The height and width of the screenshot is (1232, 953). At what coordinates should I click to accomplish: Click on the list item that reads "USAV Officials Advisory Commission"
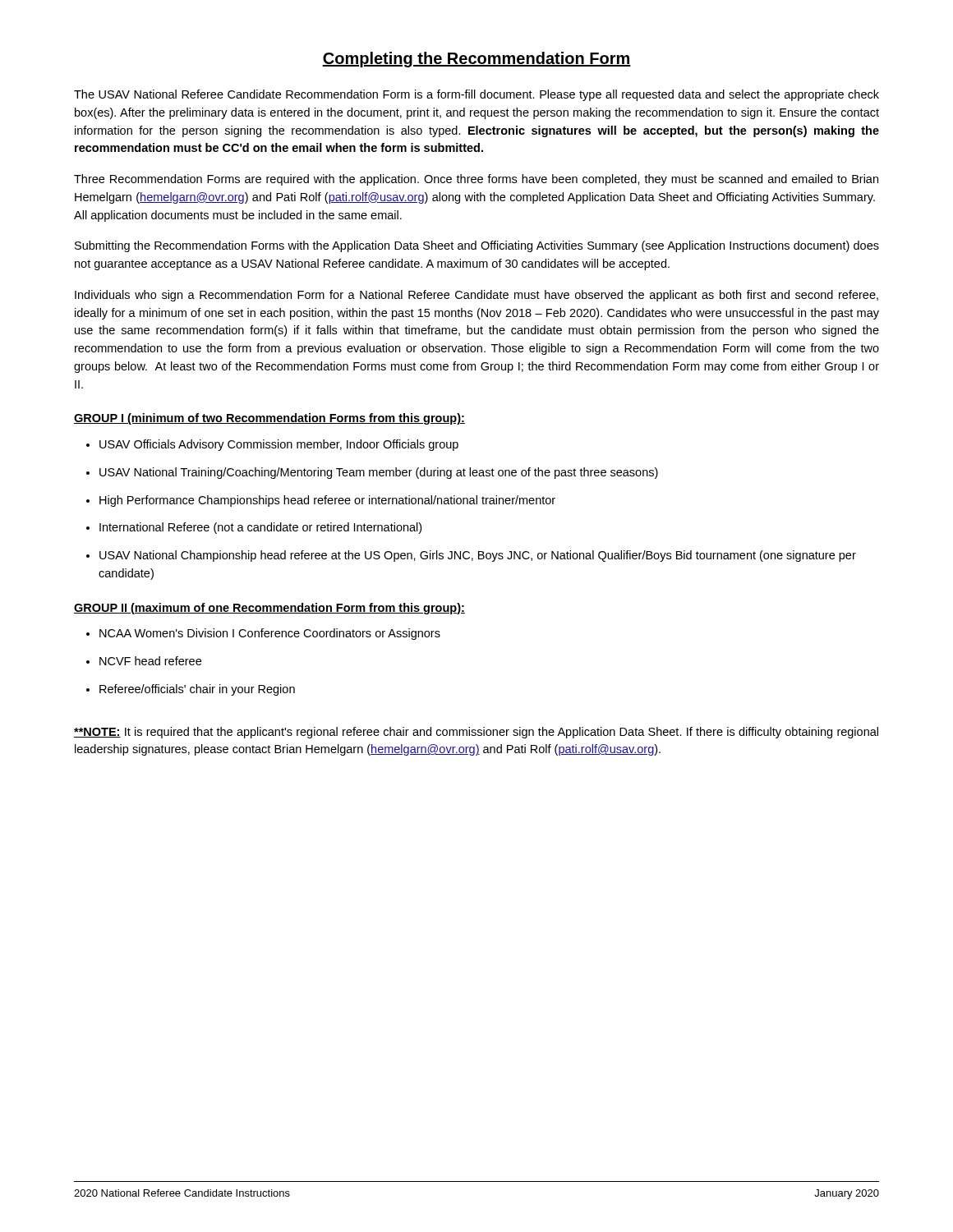pos(279,445)
